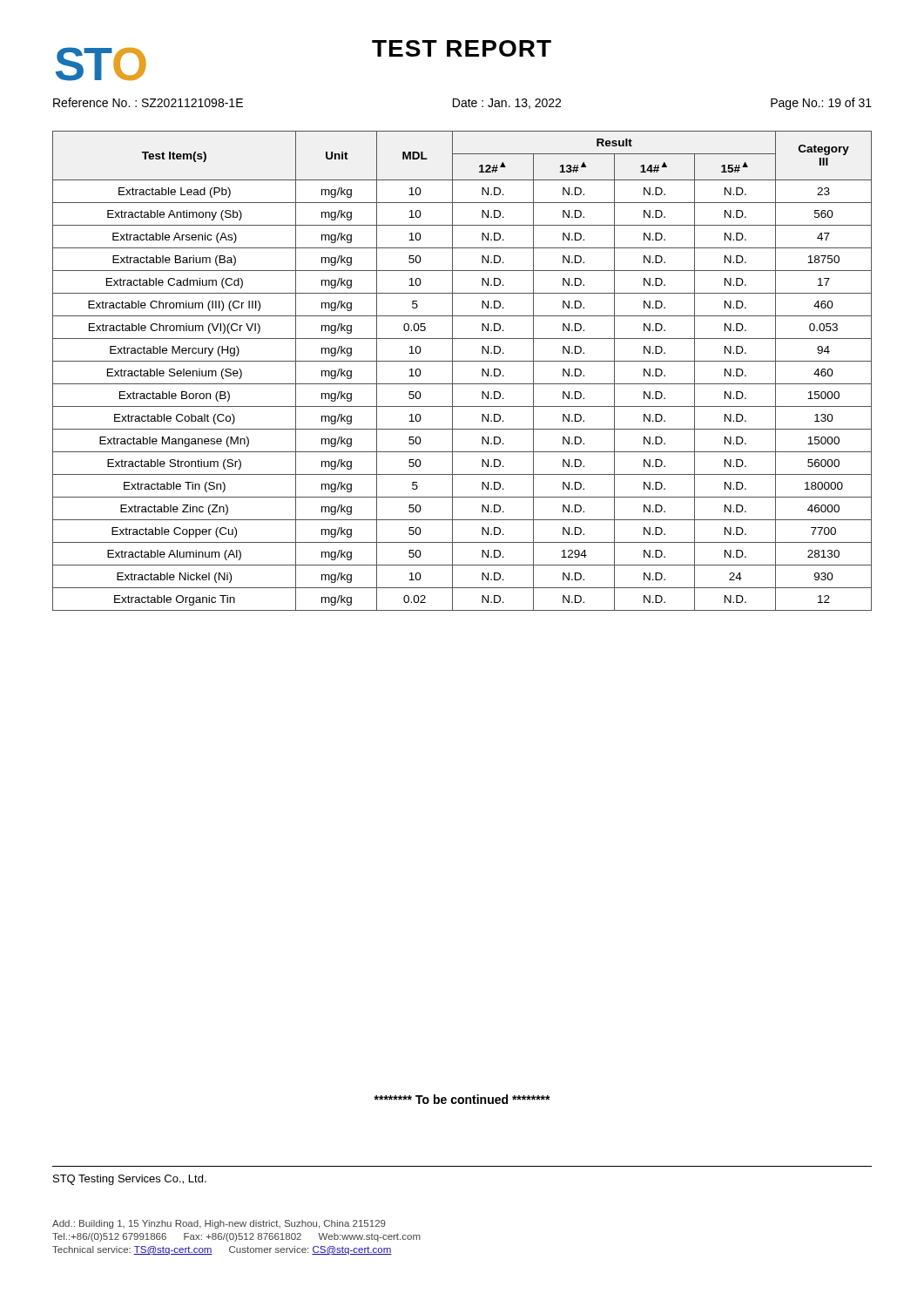Find "TEST REPORT" on this page
Viewport: 924px width, 1307px height.
pyautogui.click(x=462, y=48)
